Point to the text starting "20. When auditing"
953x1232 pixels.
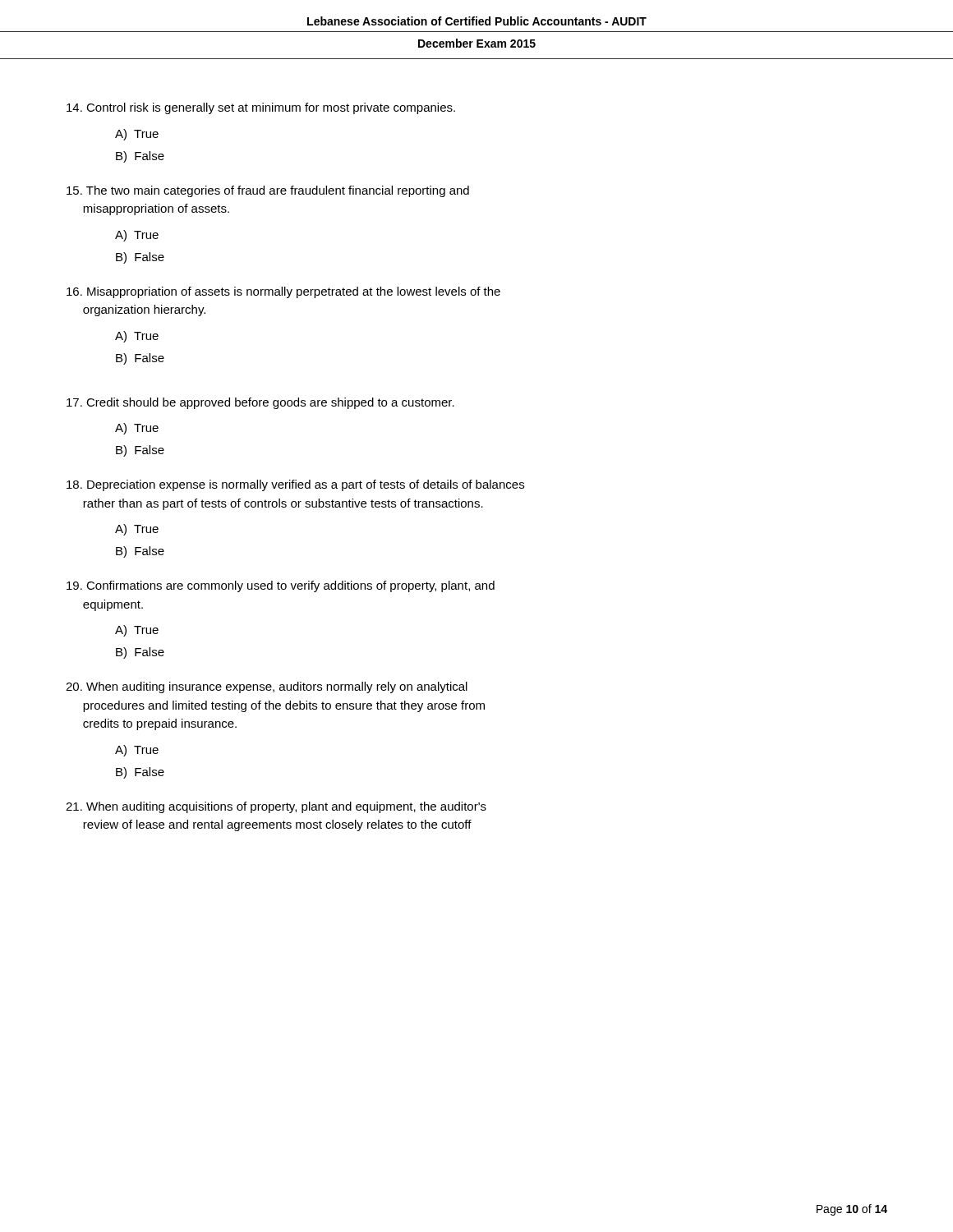click(x=267, y=687)
